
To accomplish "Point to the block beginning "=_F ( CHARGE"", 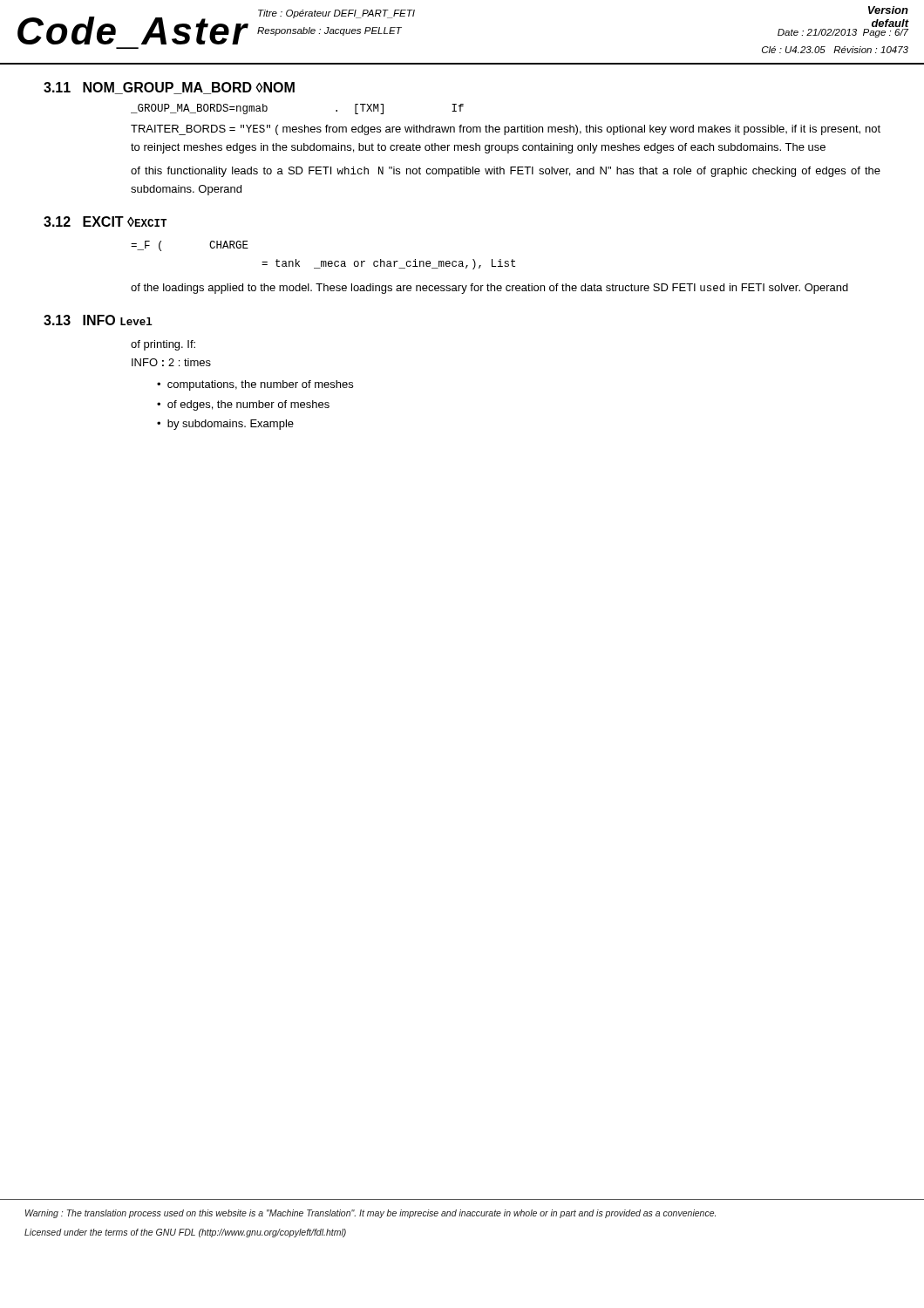I will pos(324,255).
